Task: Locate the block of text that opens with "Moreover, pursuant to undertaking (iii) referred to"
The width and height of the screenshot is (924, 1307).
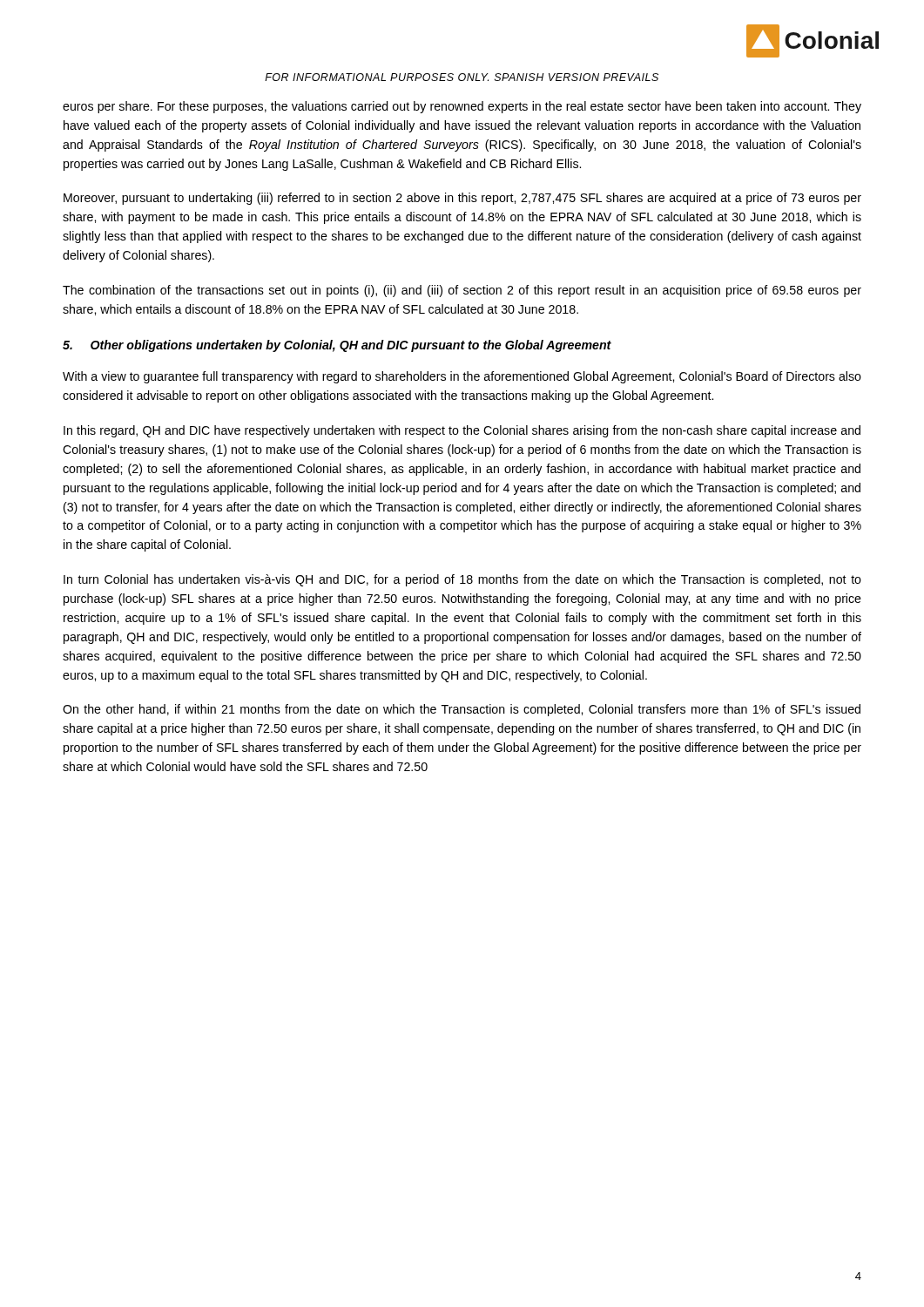Action: [462, 227]
